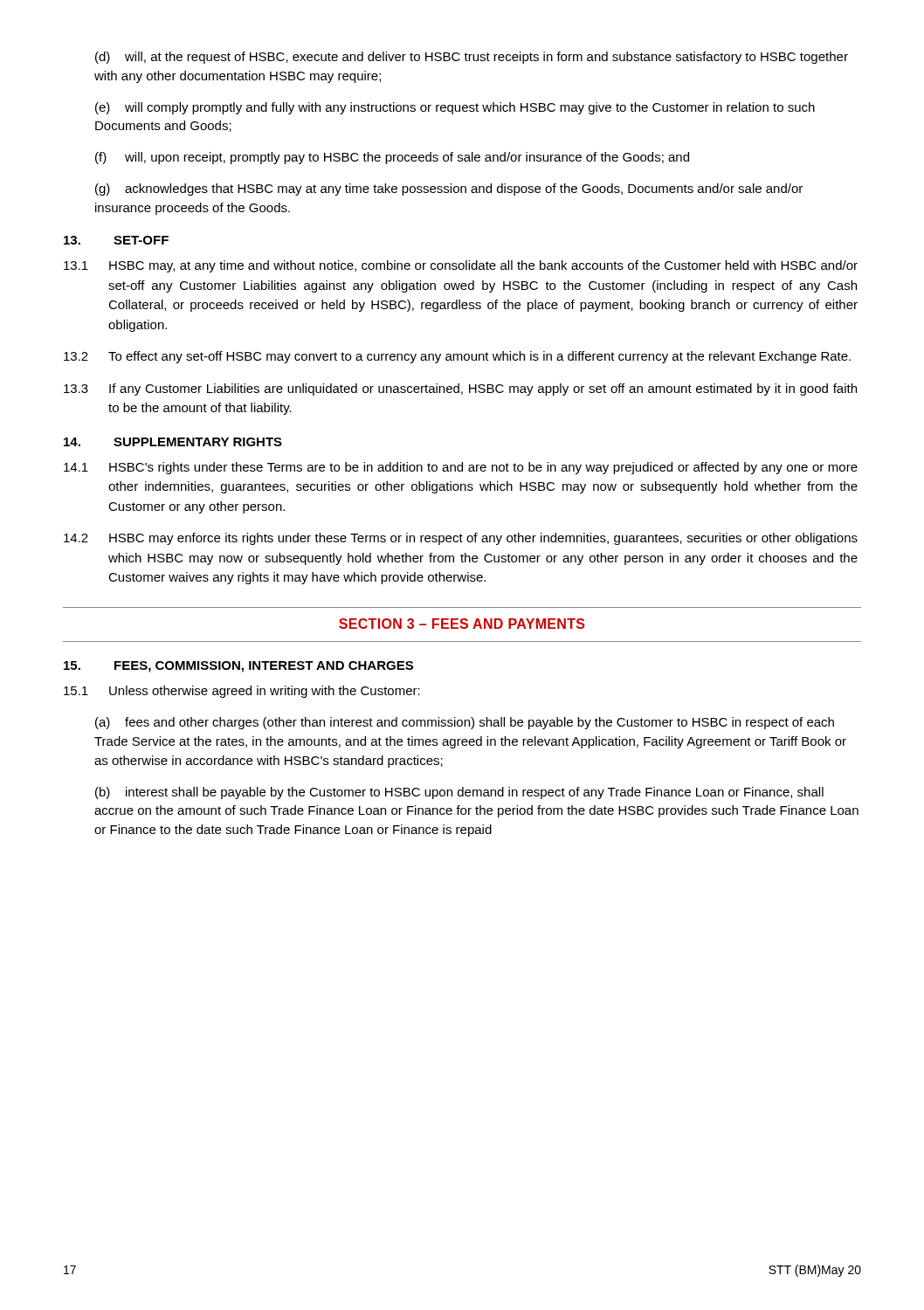Screen dimensions: 1310x924
Task: Click on the list item with the text "(g) acknowledges that HSBC may at any time"
Action: point(449,197)
